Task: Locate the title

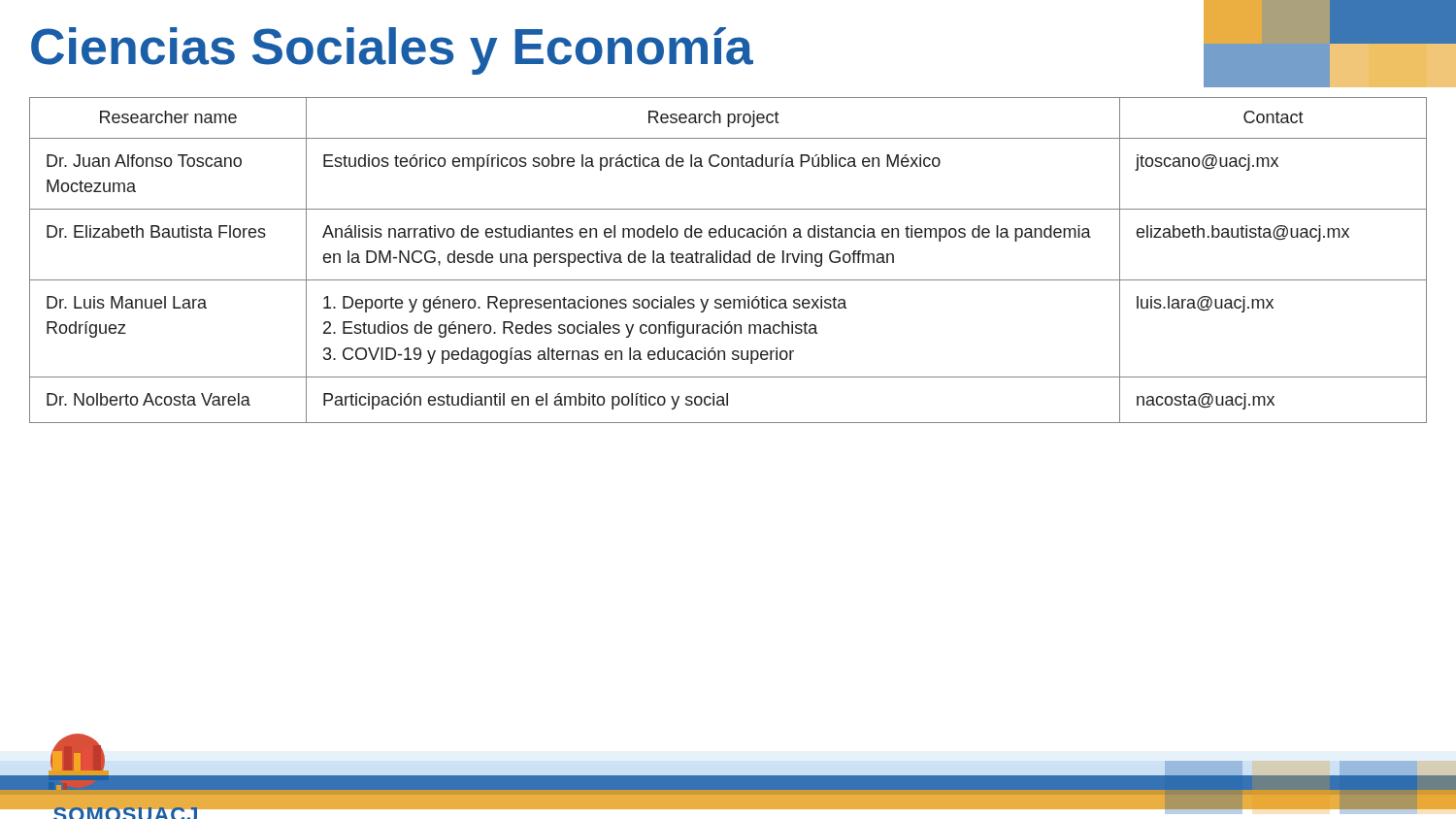Action: [x=391, y=47]
